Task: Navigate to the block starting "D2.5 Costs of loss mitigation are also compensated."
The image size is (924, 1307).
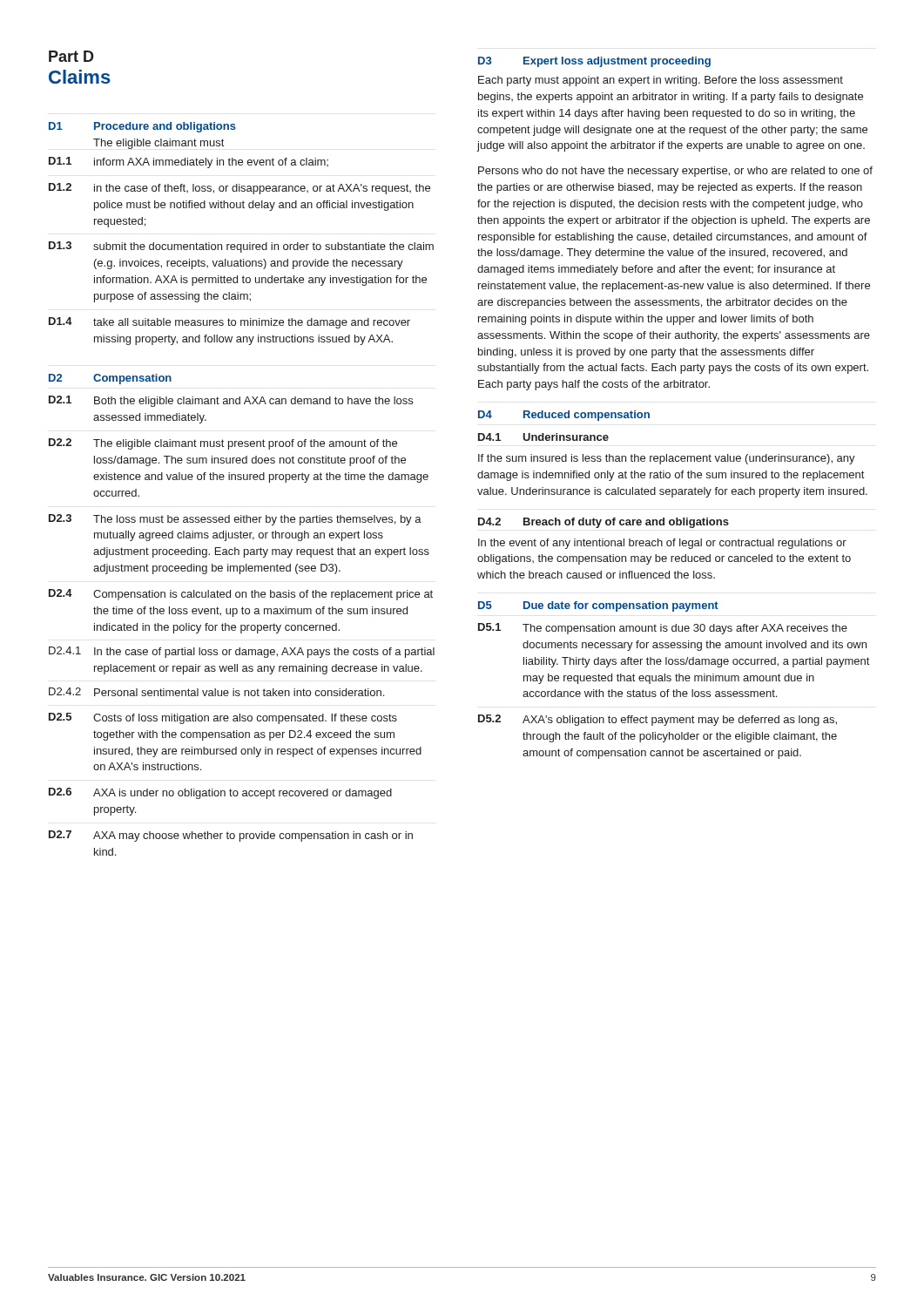Action: [x=242, y=743]
